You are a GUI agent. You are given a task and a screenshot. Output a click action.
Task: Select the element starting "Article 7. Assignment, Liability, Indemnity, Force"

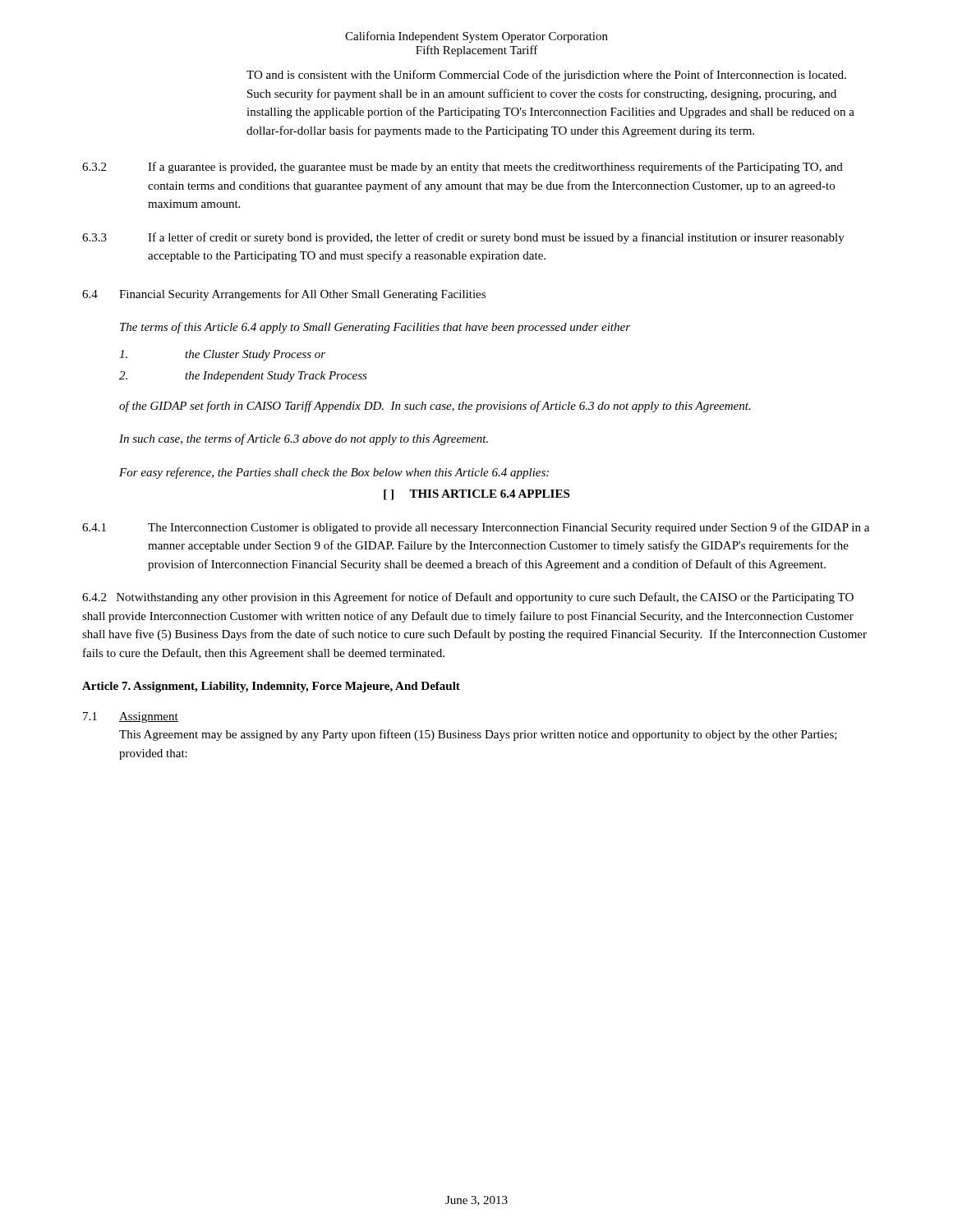pos(271,686)
